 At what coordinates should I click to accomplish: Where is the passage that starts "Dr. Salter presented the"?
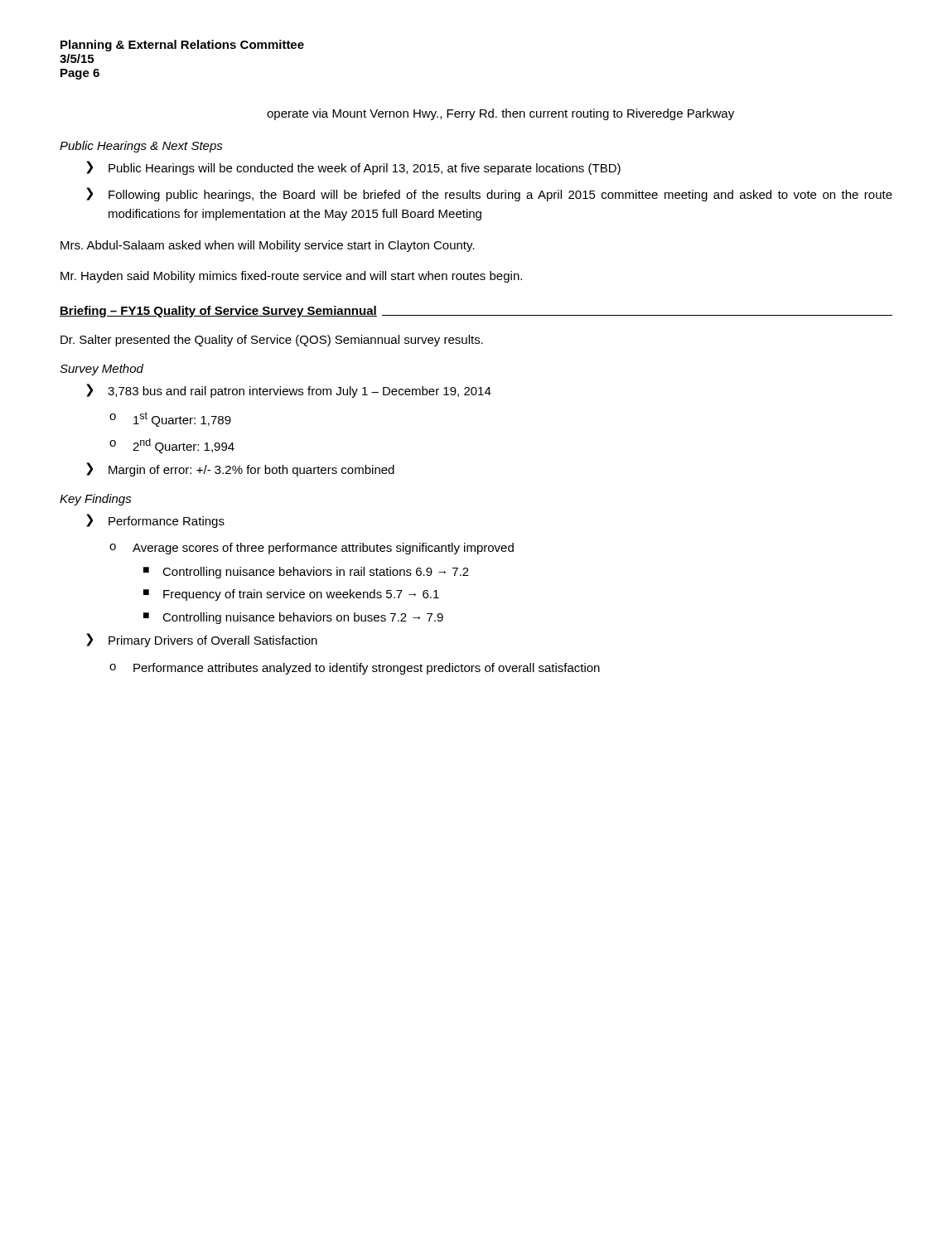point(272,339)
